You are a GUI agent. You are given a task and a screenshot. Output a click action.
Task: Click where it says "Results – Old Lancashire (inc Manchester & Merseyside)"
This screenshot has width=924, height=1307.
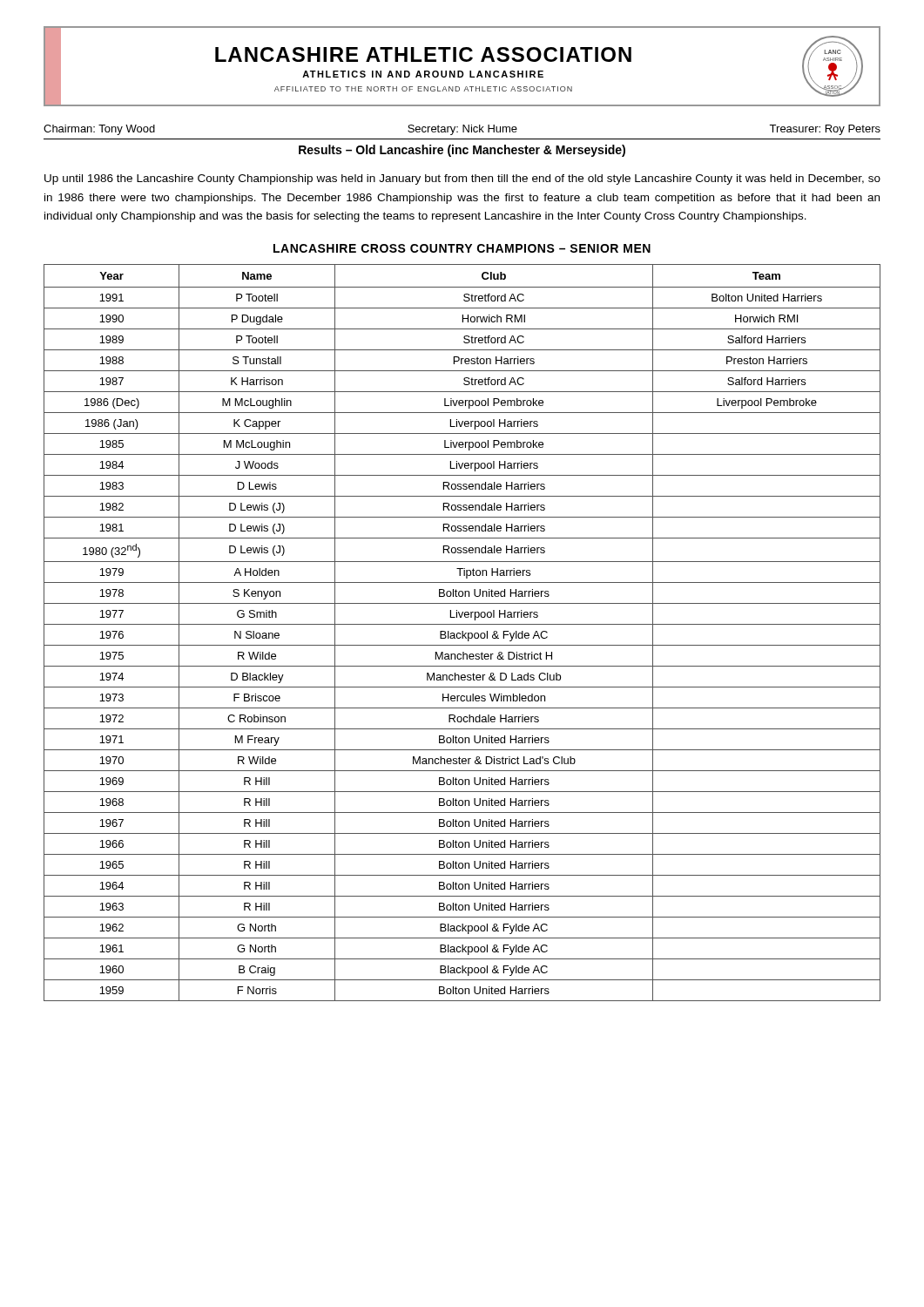[x=462, y=150]
